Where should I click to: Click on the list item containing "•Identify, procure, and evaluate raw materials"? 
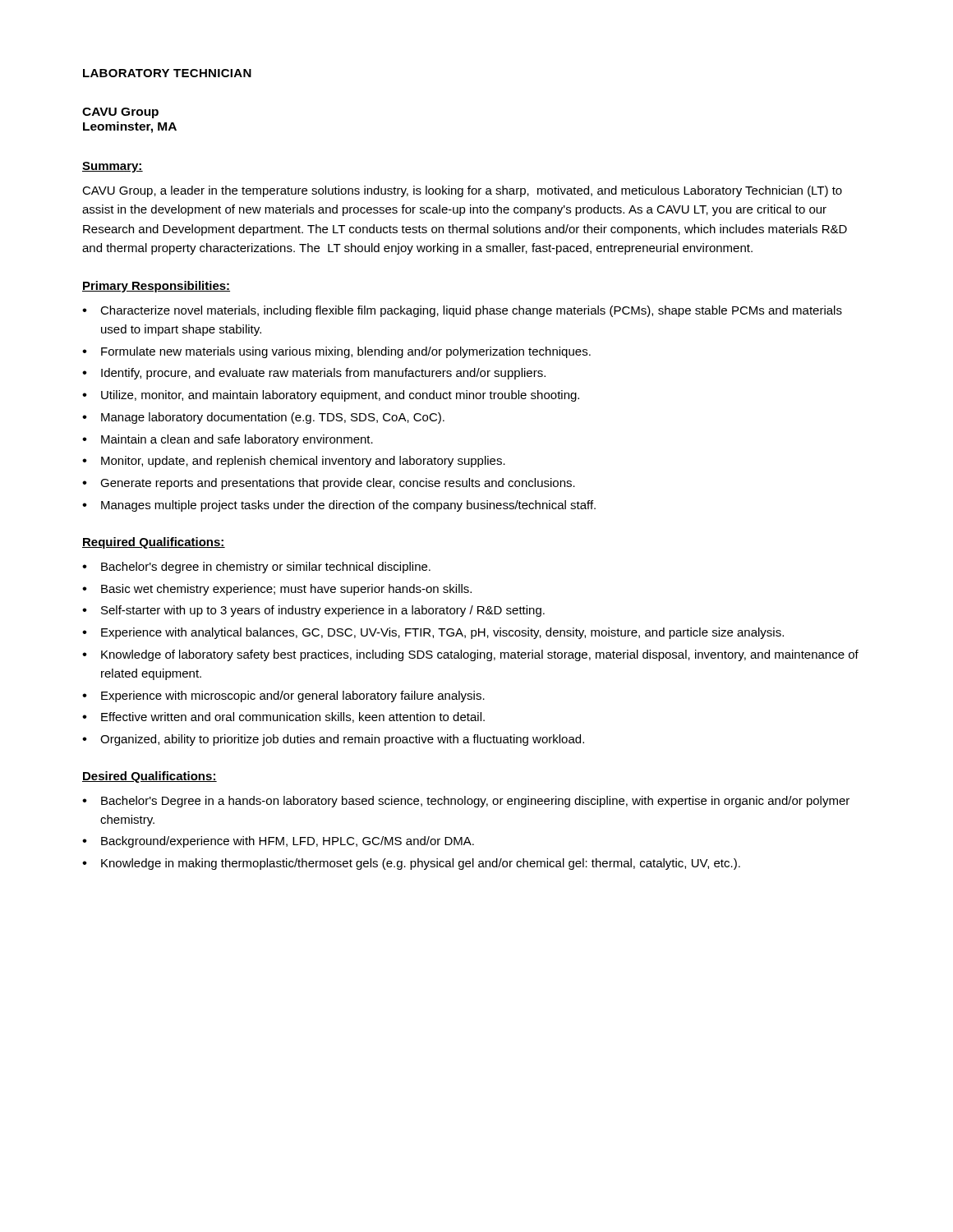tap(476, 373)
